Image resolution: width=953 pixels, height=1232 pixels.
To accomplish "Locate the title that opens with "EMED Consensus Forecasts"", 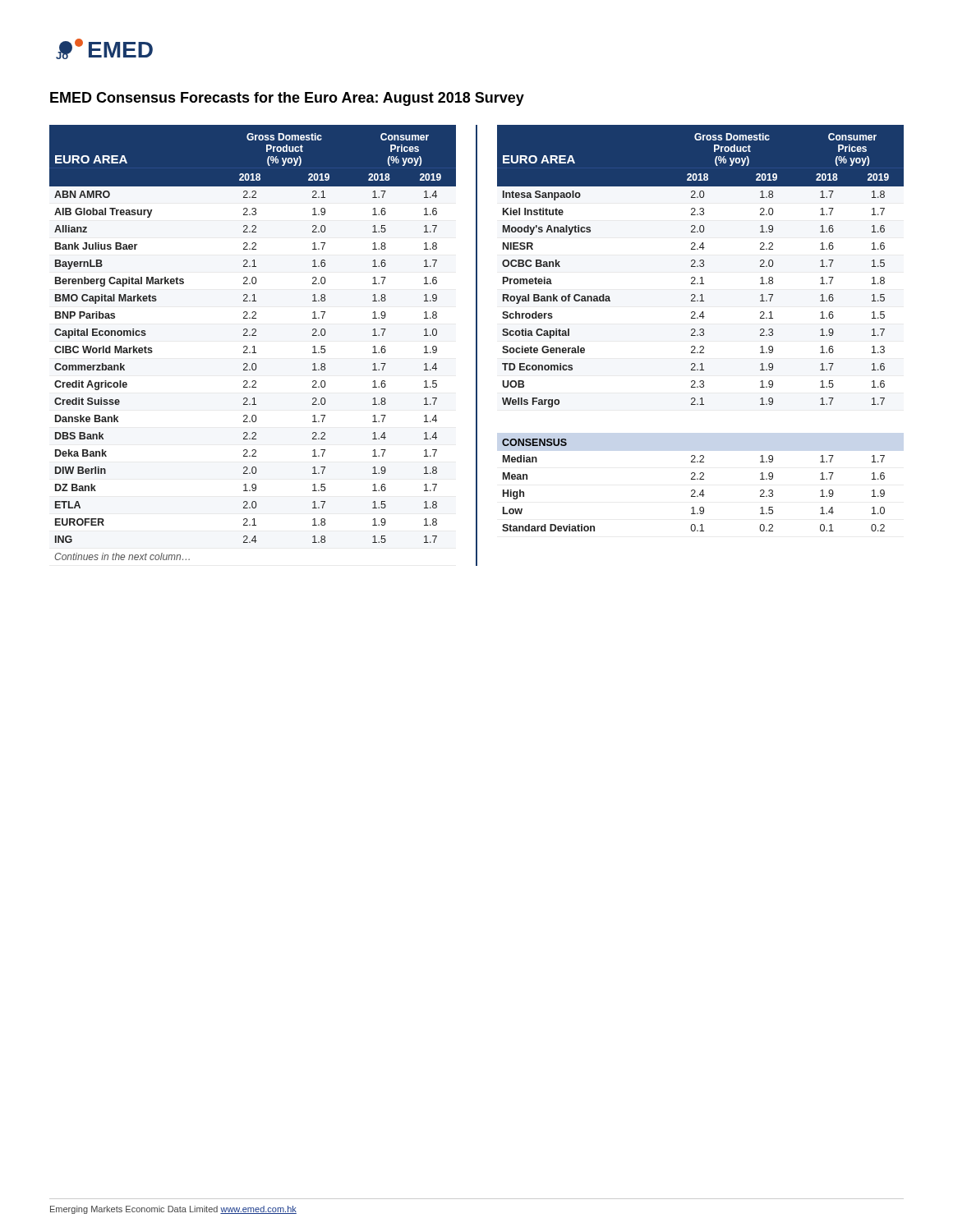I will [x=287, y=98].
